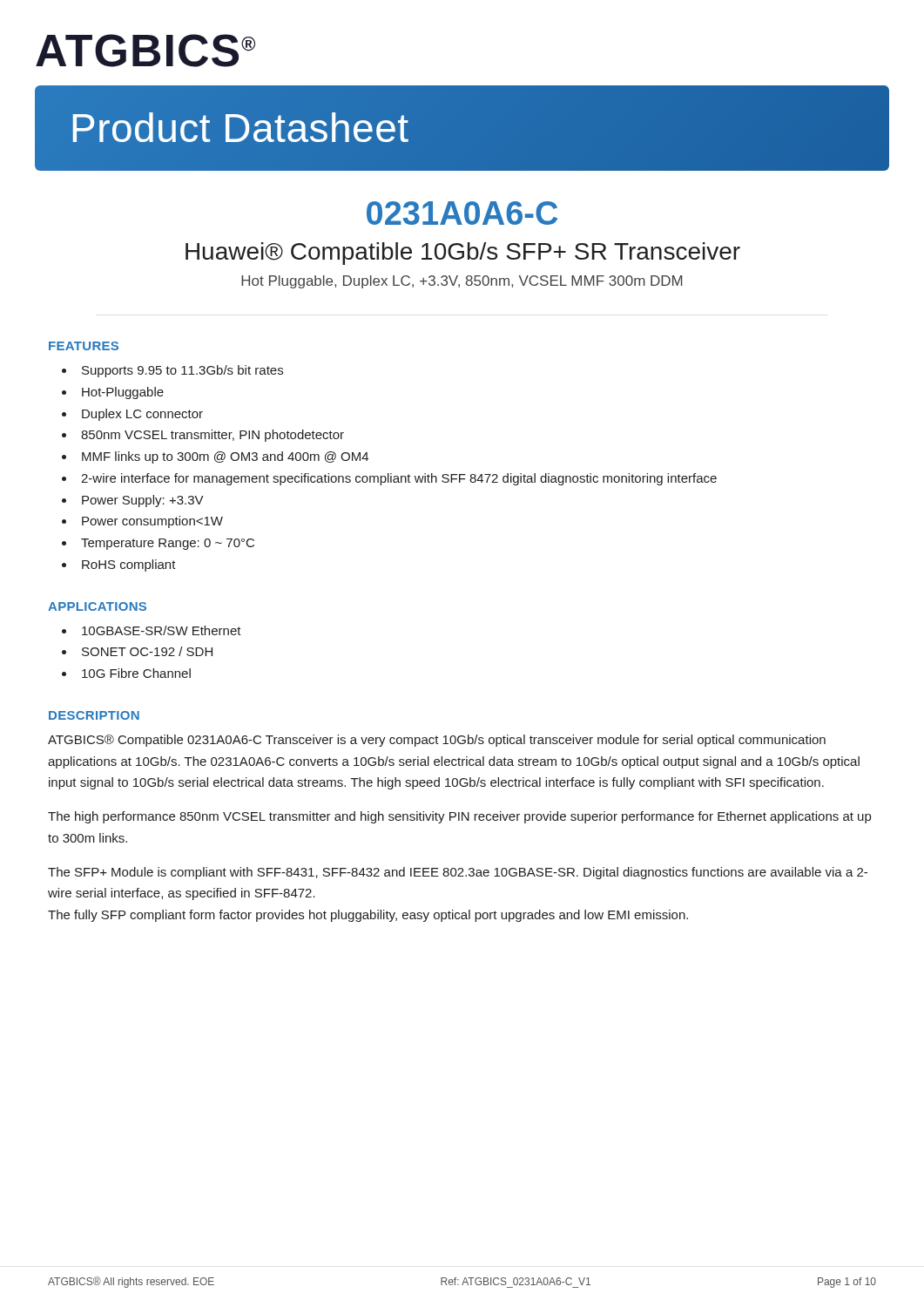Where is the passage that starts "ATGBICS® Compatible 0231A0A6-C Transceiver"?
This screenshot has width=924, height=1307.
point(454,761)
